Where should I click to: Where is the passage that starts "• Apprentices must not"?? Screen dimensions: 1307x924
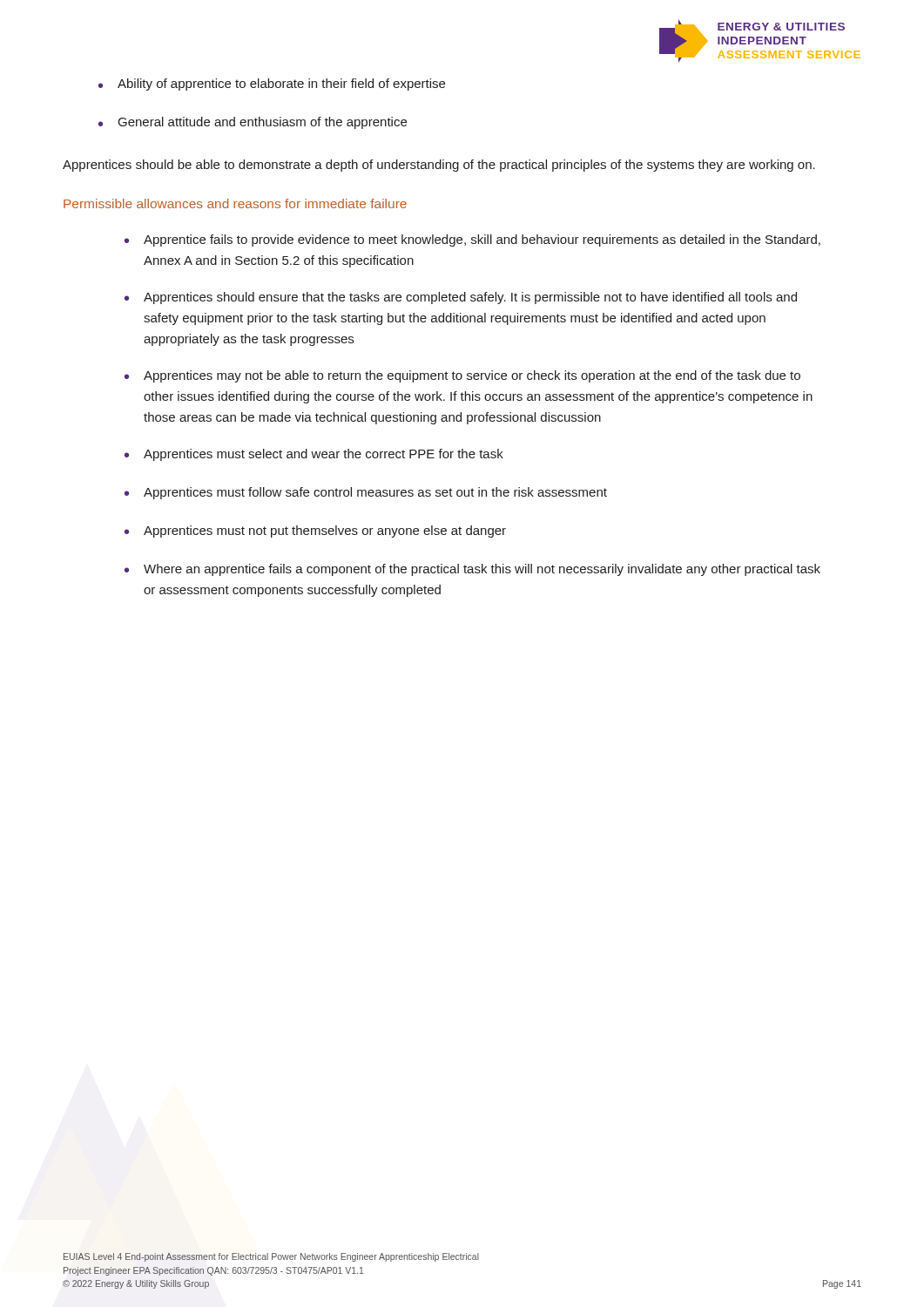click(x=315, y=531)
